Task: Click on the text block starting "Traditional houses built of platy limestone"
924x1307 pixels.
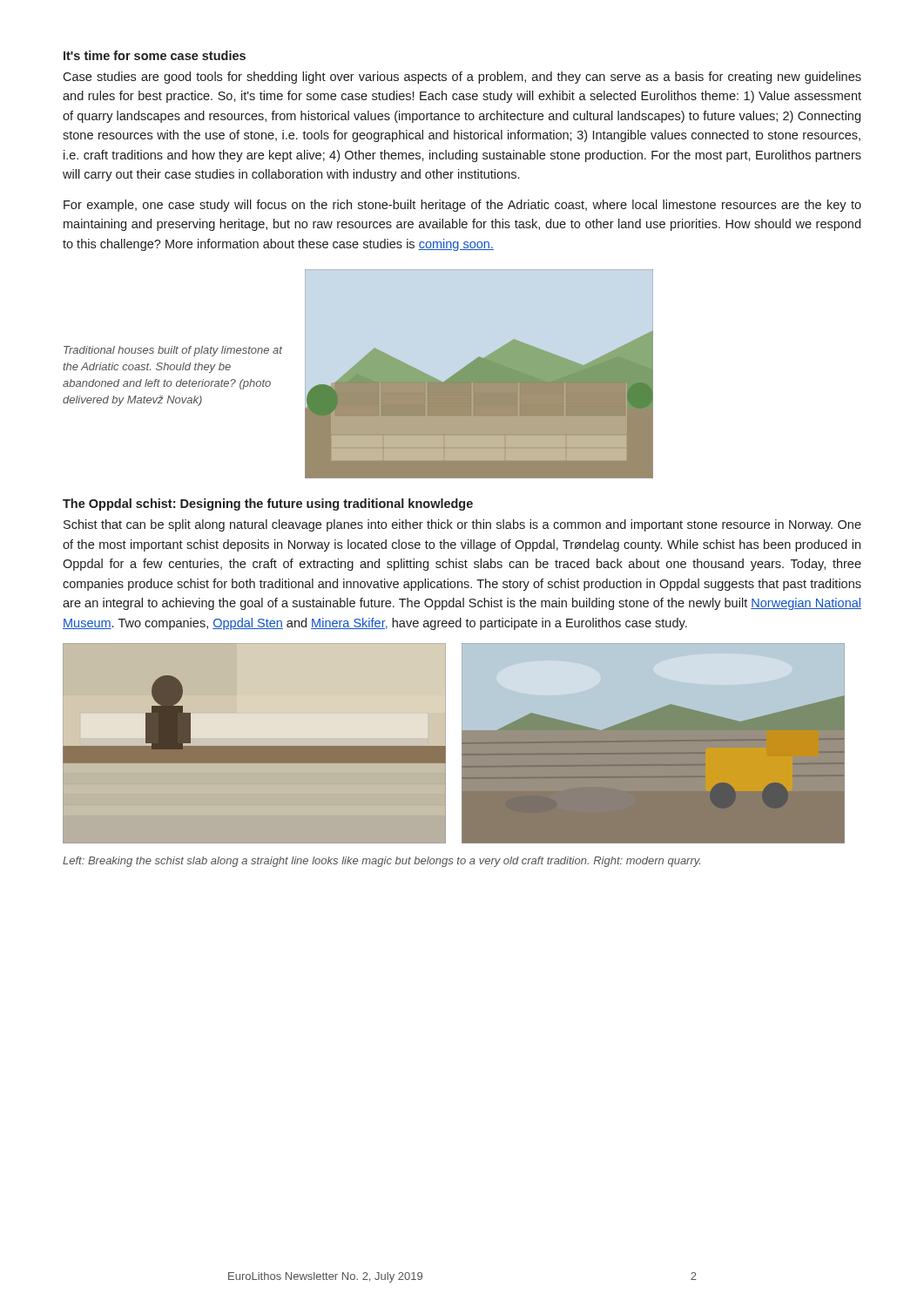Action: (x=172, y=375)
